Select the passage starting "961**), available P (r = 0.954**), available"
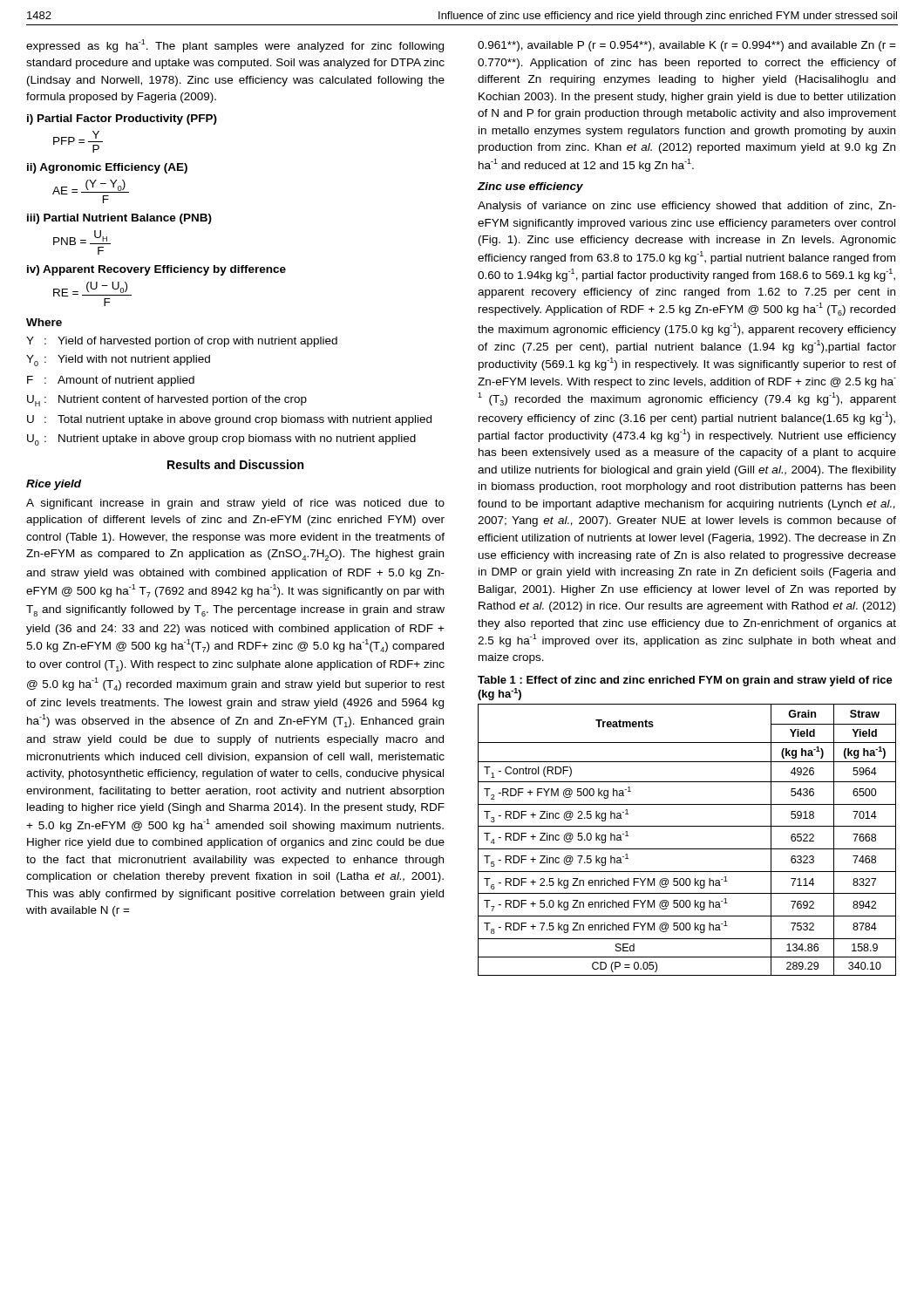 pyautogui.click(x=687, y=105)
